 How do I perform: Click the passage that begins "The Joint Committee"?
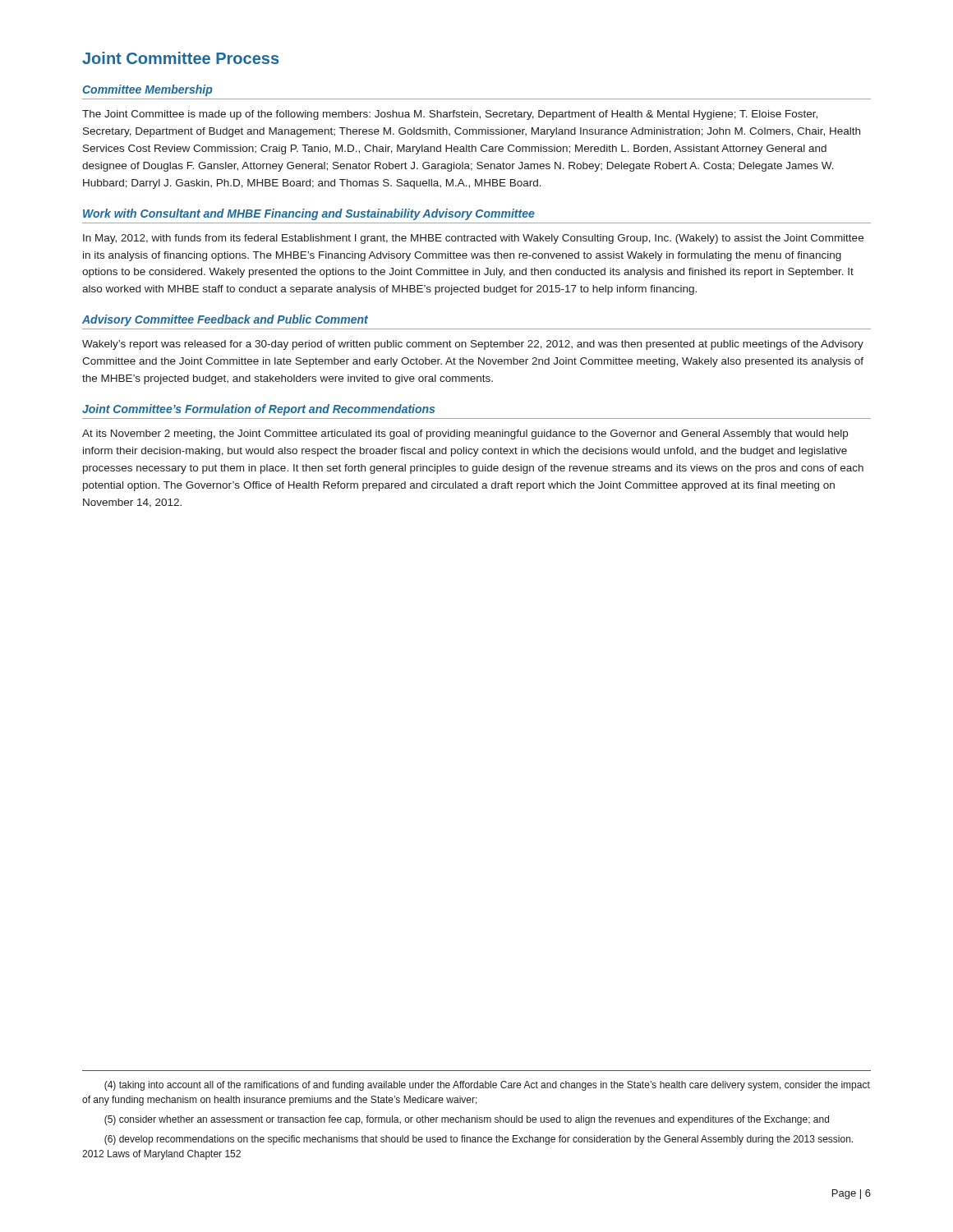472,148
